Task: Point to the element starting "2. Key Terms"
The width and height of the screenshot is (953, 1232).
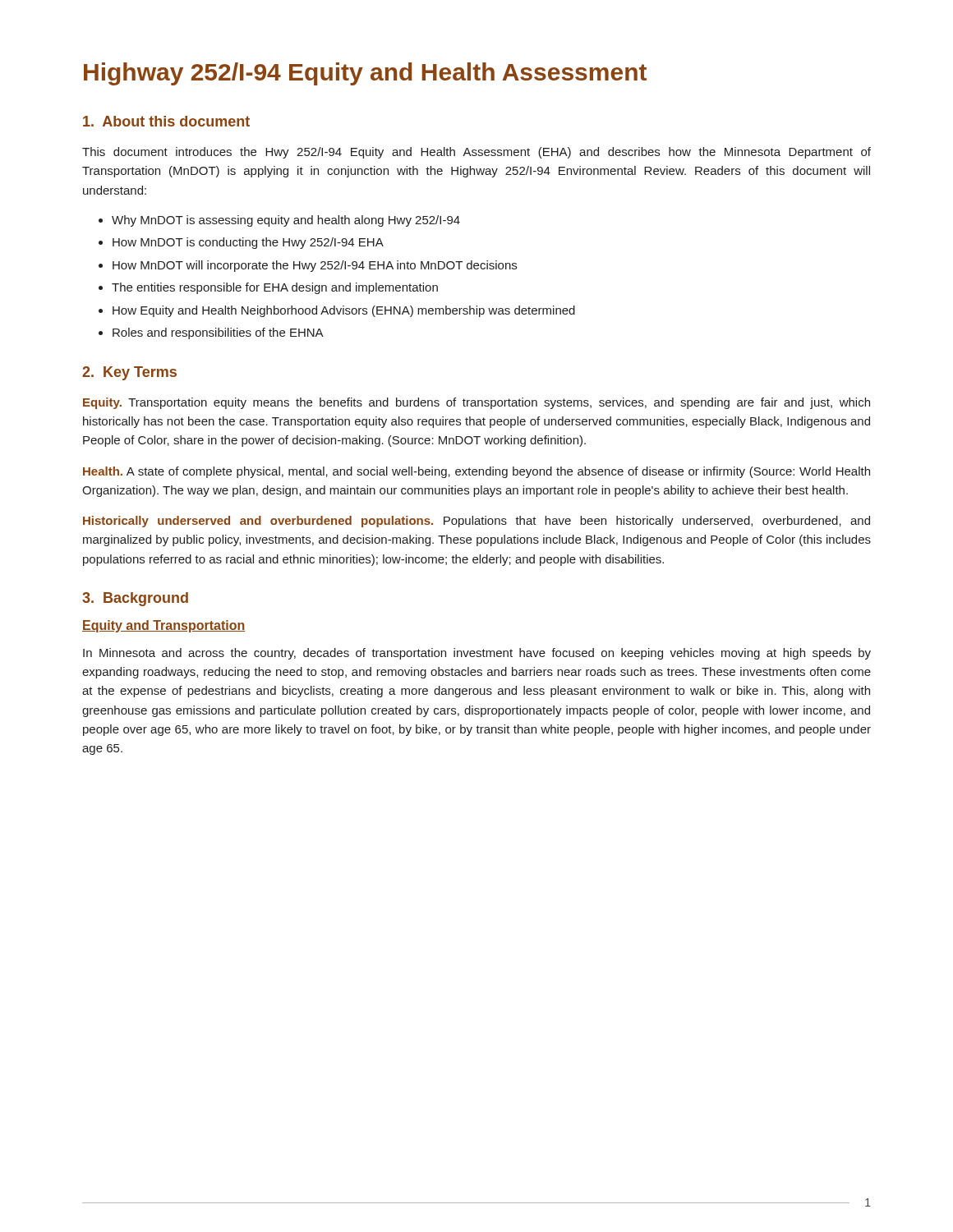Action: 129,373
